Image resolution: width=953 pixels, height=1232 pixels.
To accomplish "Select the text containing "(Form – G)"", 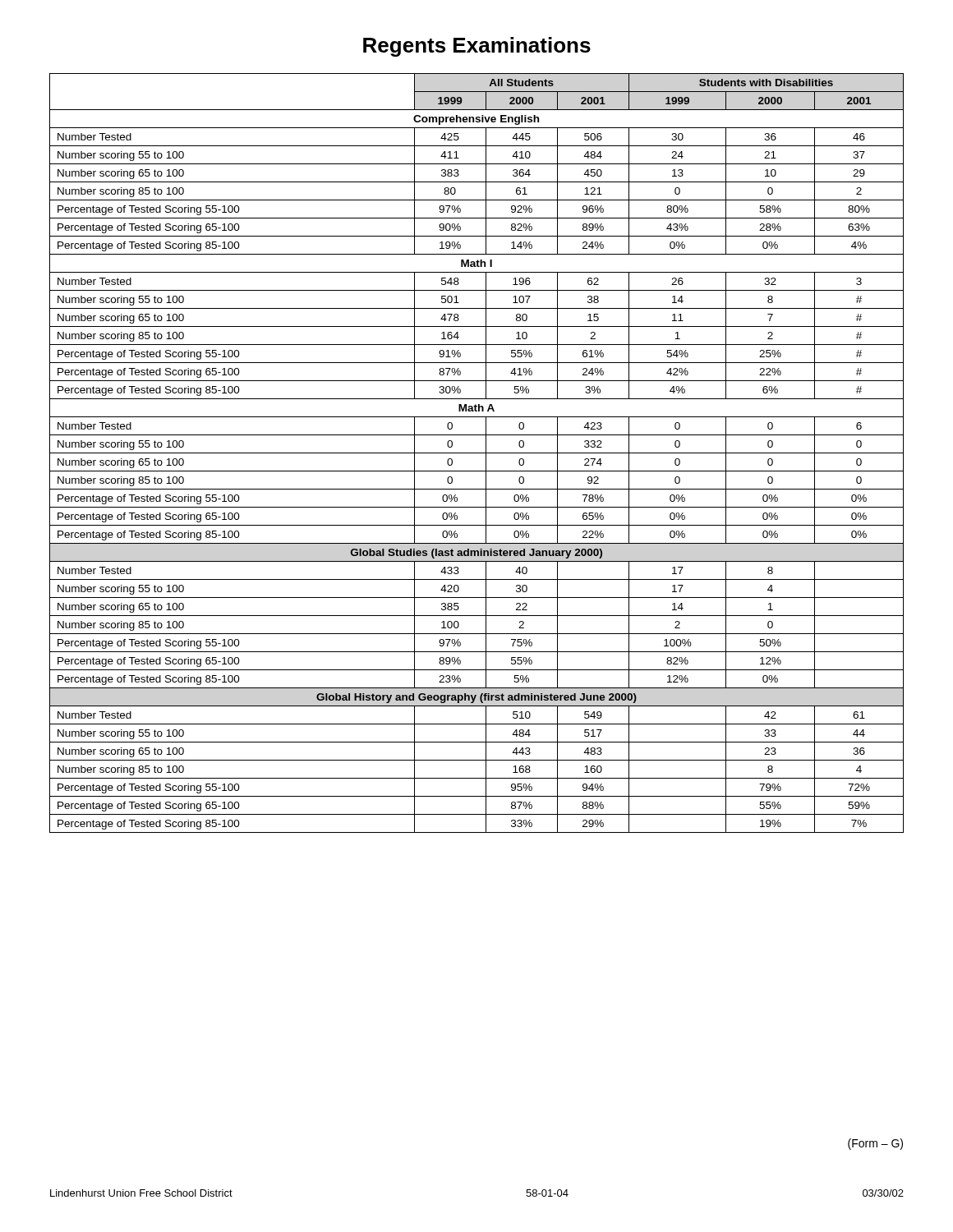I will [876, 1143].
